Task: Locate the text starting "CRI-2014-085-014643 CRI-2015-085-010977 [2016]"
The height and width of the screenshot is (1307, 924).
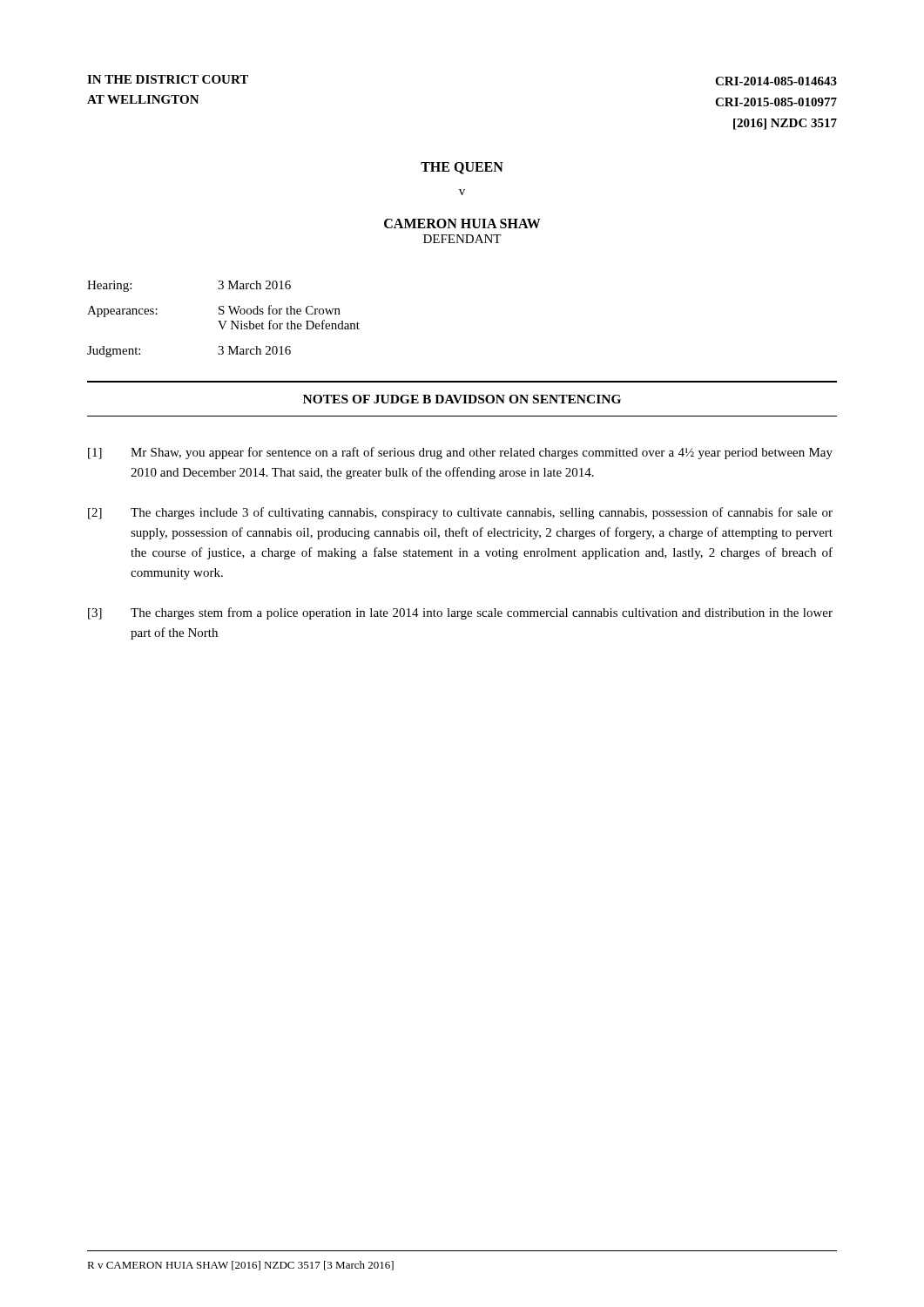Action: click(776, 102)
